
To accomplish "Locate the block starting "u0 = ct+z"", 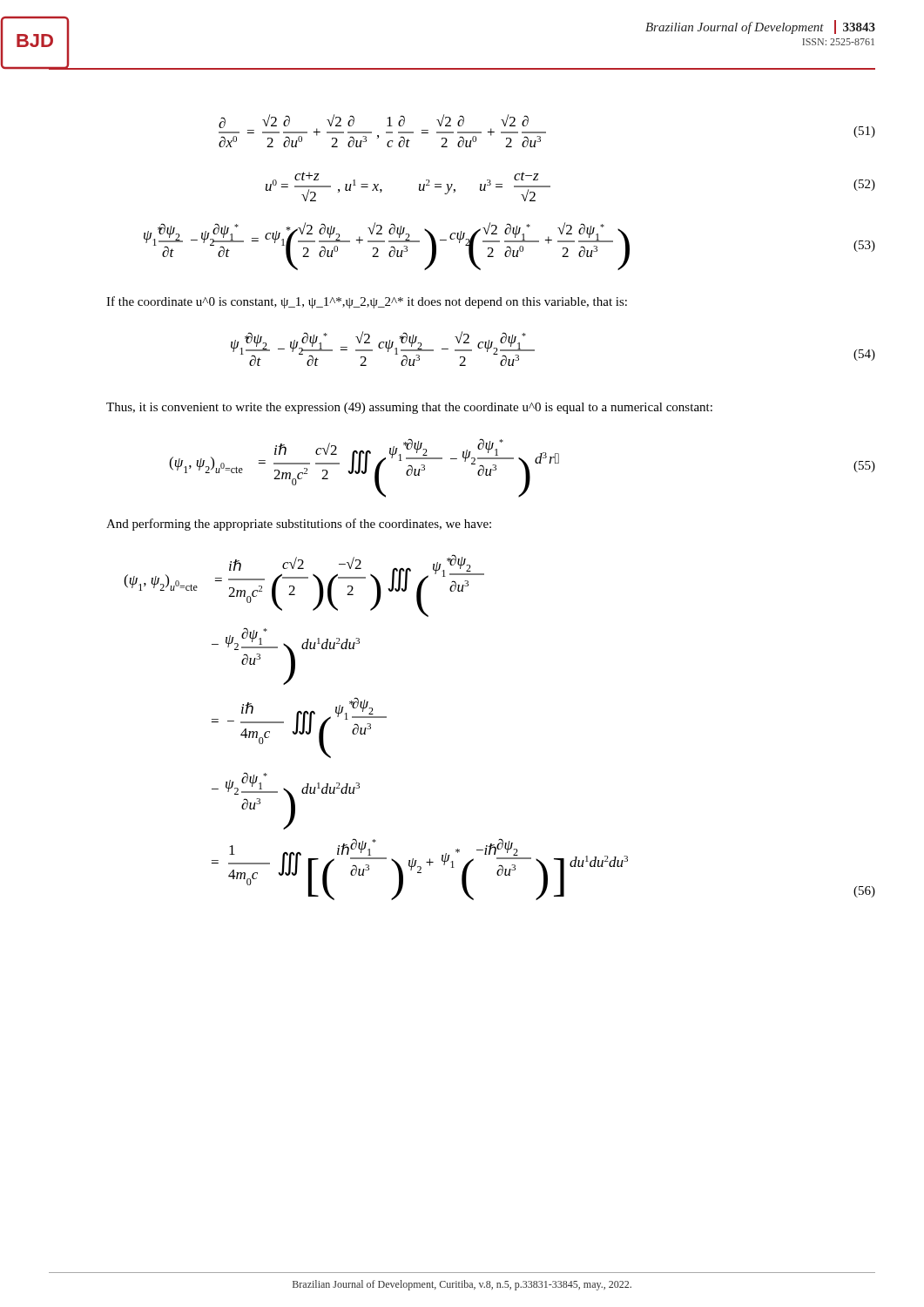I will click(473, 184).
